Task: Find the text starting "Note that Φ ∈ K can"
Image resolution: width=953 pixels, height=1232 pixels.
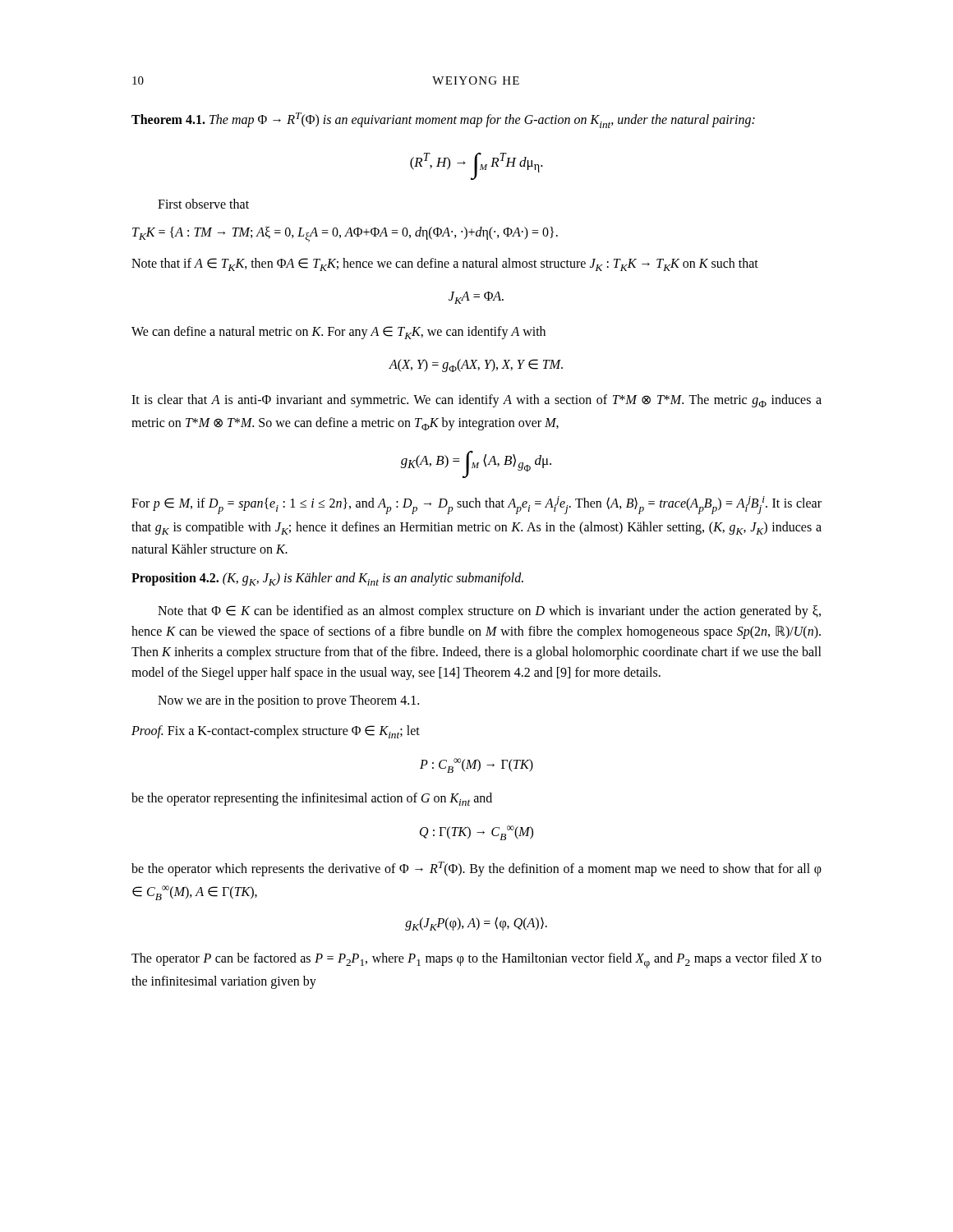Action: 476,641
